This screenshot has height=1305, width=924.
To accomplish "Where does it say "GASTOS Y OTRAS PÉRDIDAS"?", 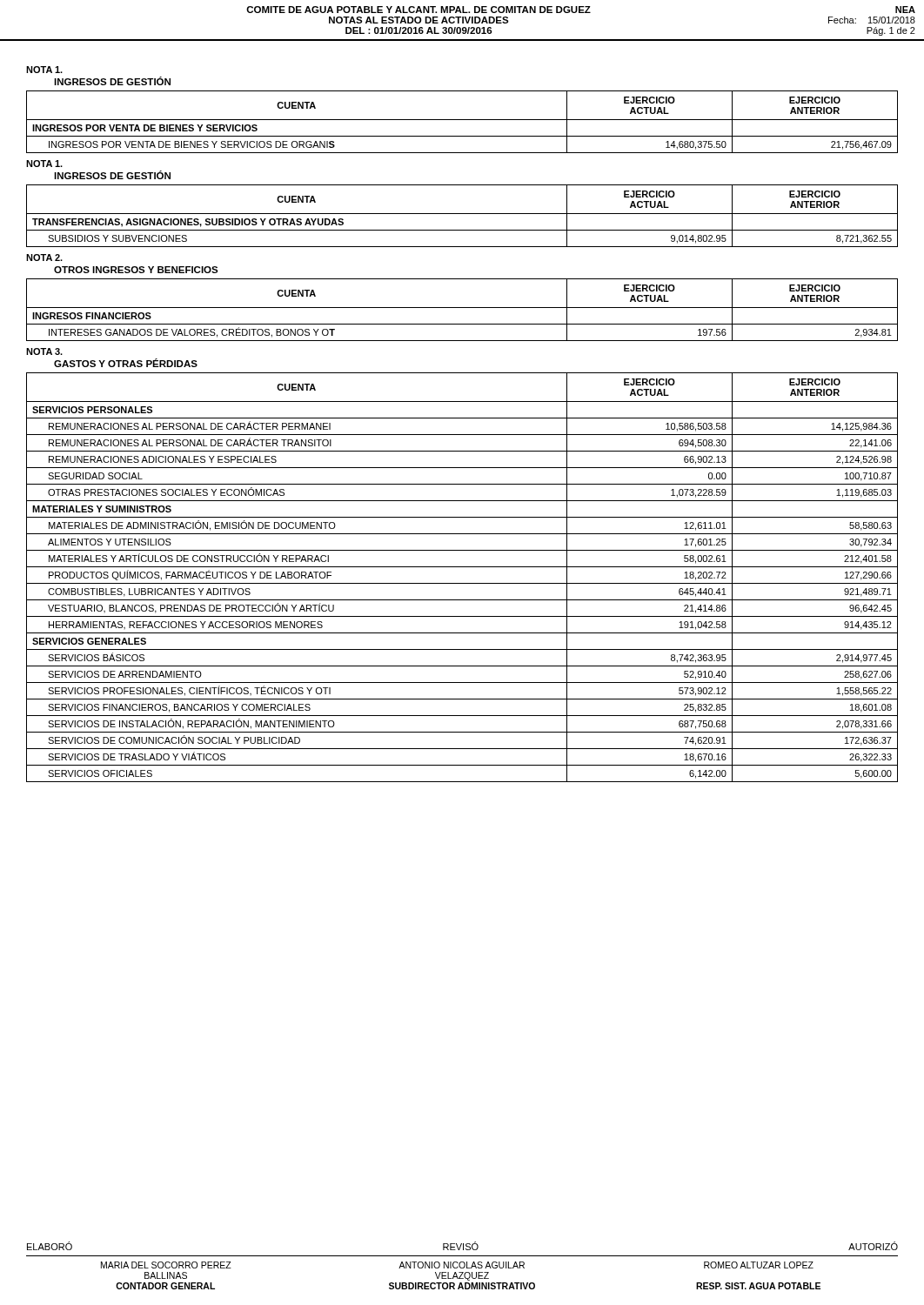I will click(126, 364).
